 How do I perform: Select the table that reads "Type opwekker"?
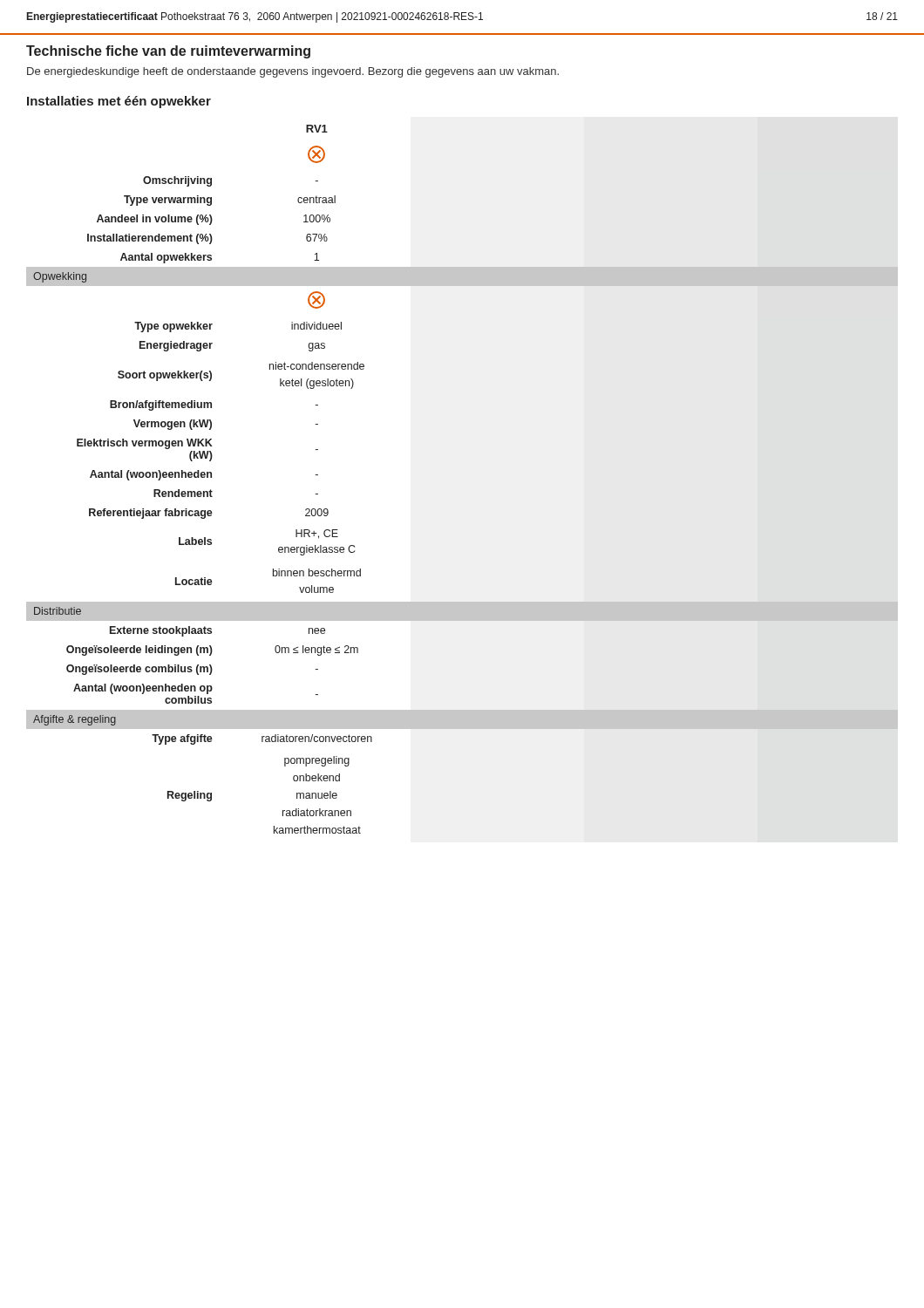(x=462, y=479)
